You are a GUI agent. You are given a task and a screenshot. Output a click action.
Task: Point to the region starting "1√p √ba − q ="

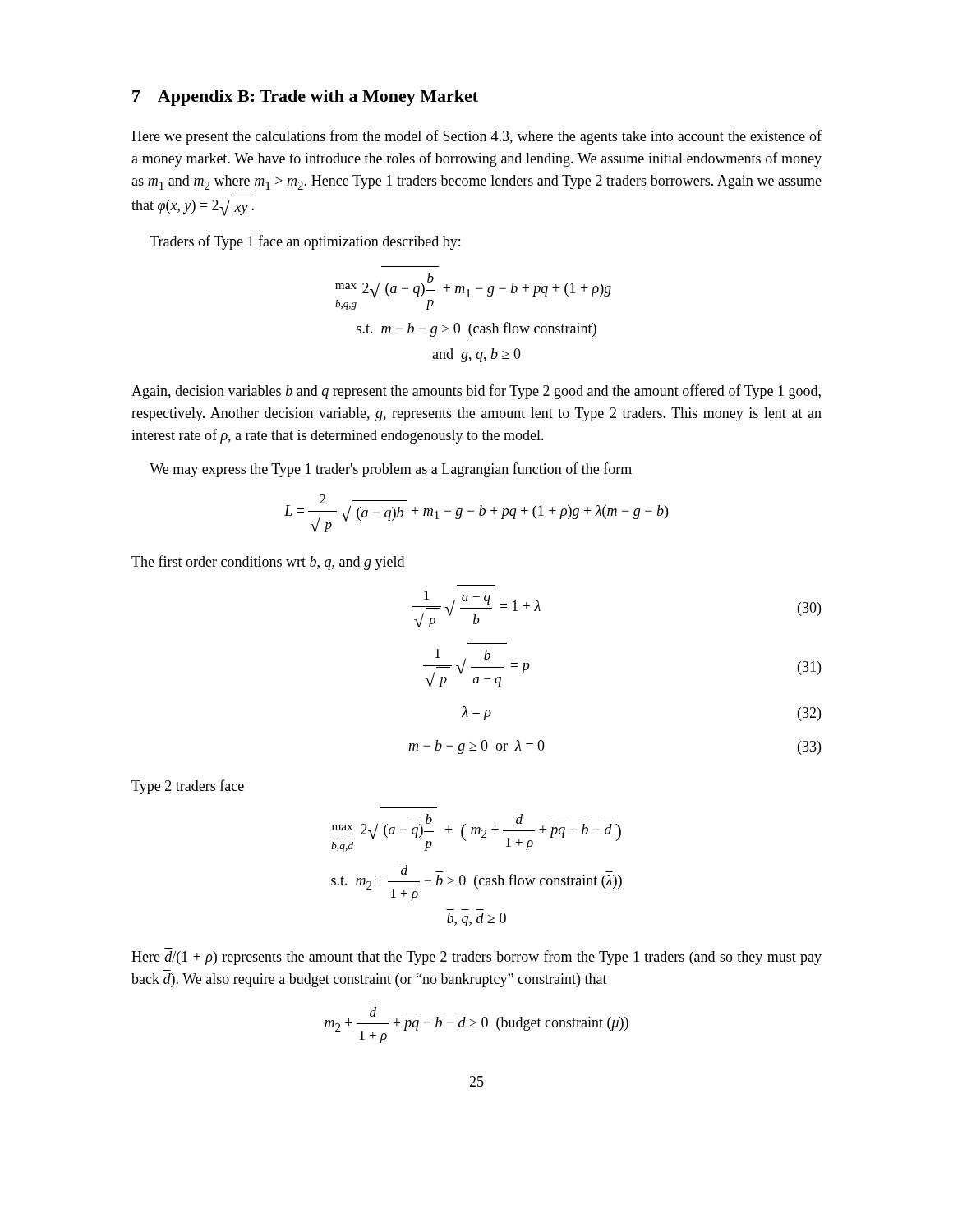[487, 667]
